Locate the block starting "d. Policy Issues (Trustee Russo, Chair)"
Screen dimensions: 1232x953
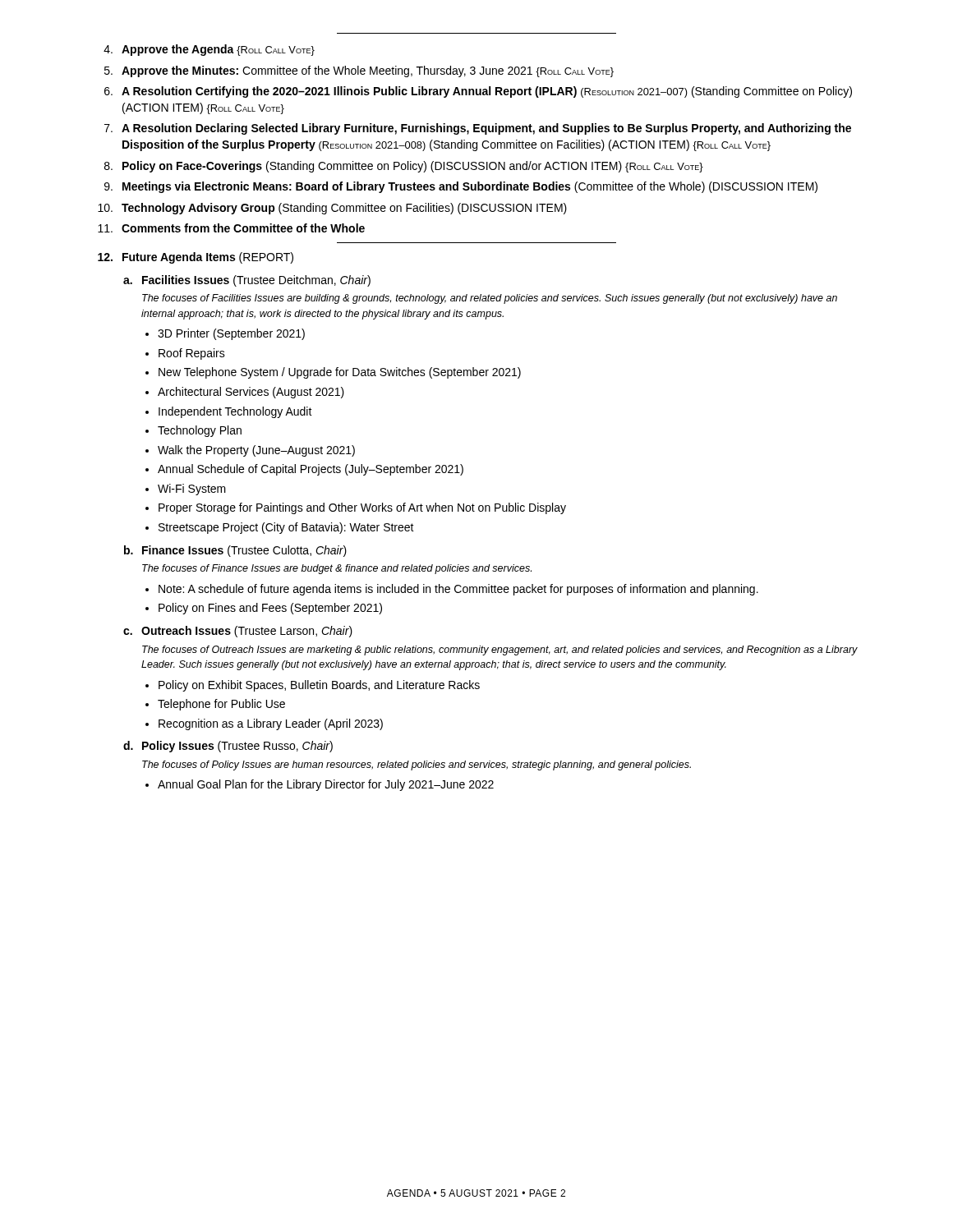point(228,747)
